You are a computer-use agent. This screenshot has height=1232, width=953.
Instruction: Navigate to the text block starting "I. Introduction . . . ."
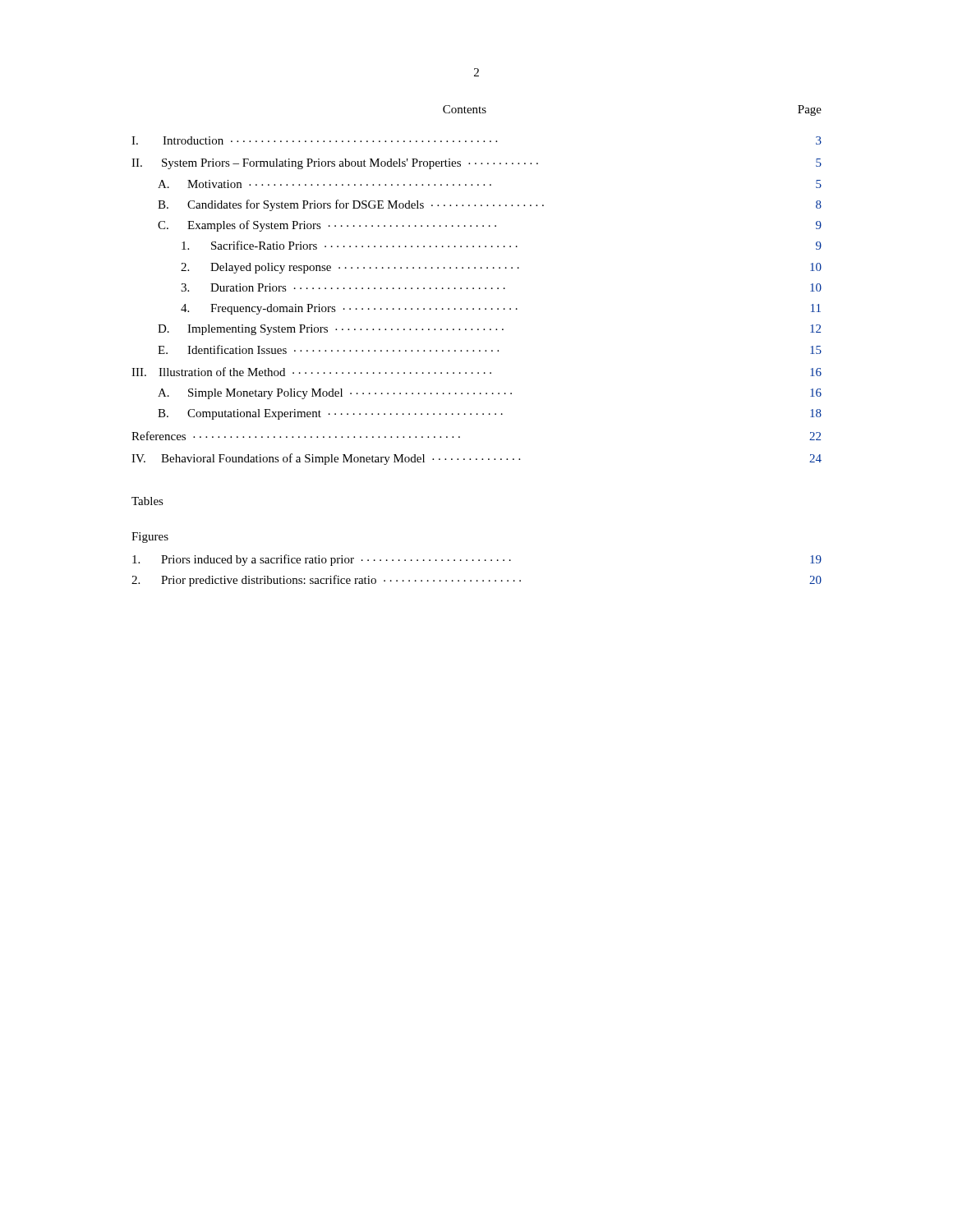click(x=476, y=141)
